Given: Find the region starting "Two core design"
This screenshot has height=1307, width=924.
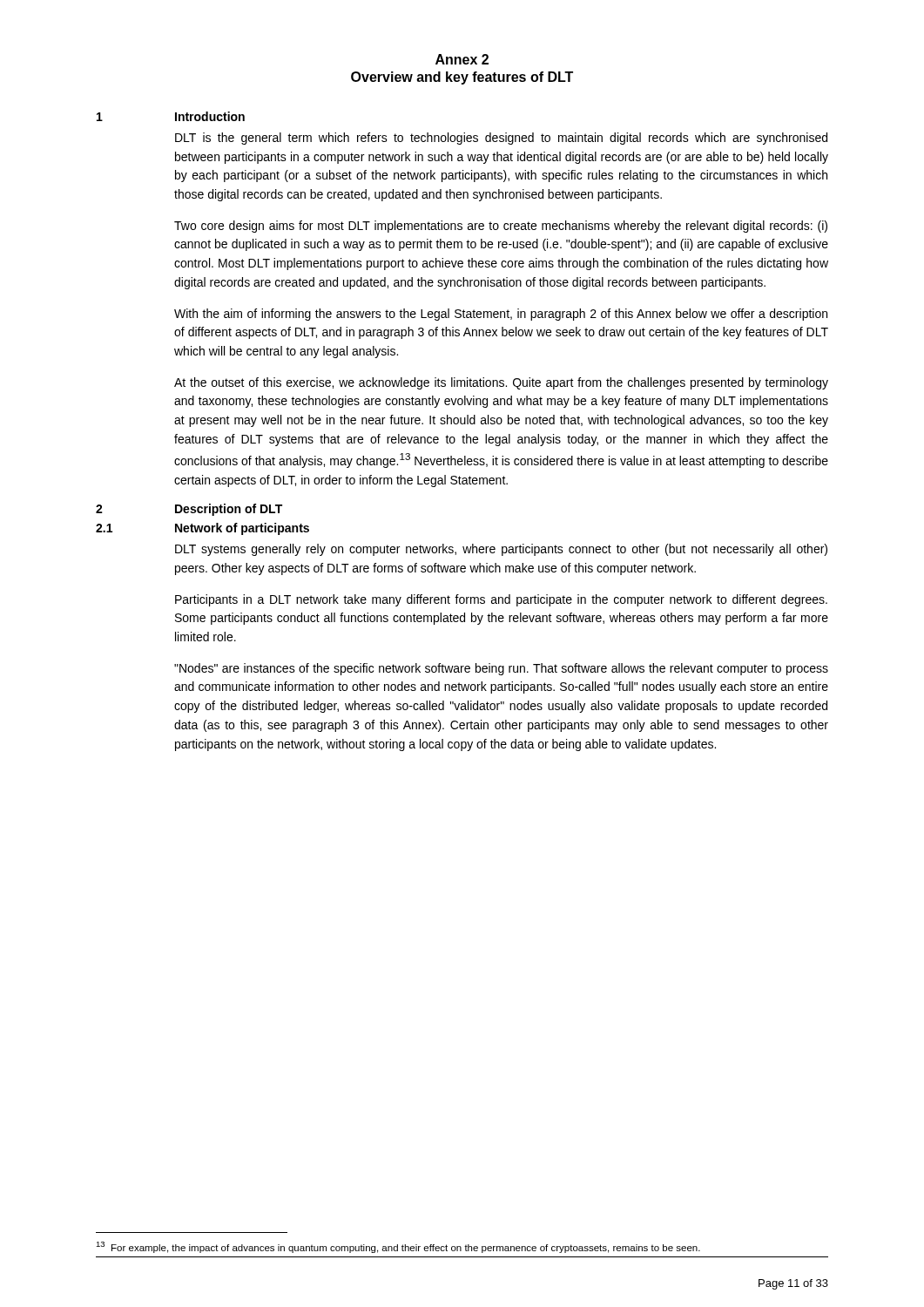Looking at the screenshot, I should (x=501, y=254).
